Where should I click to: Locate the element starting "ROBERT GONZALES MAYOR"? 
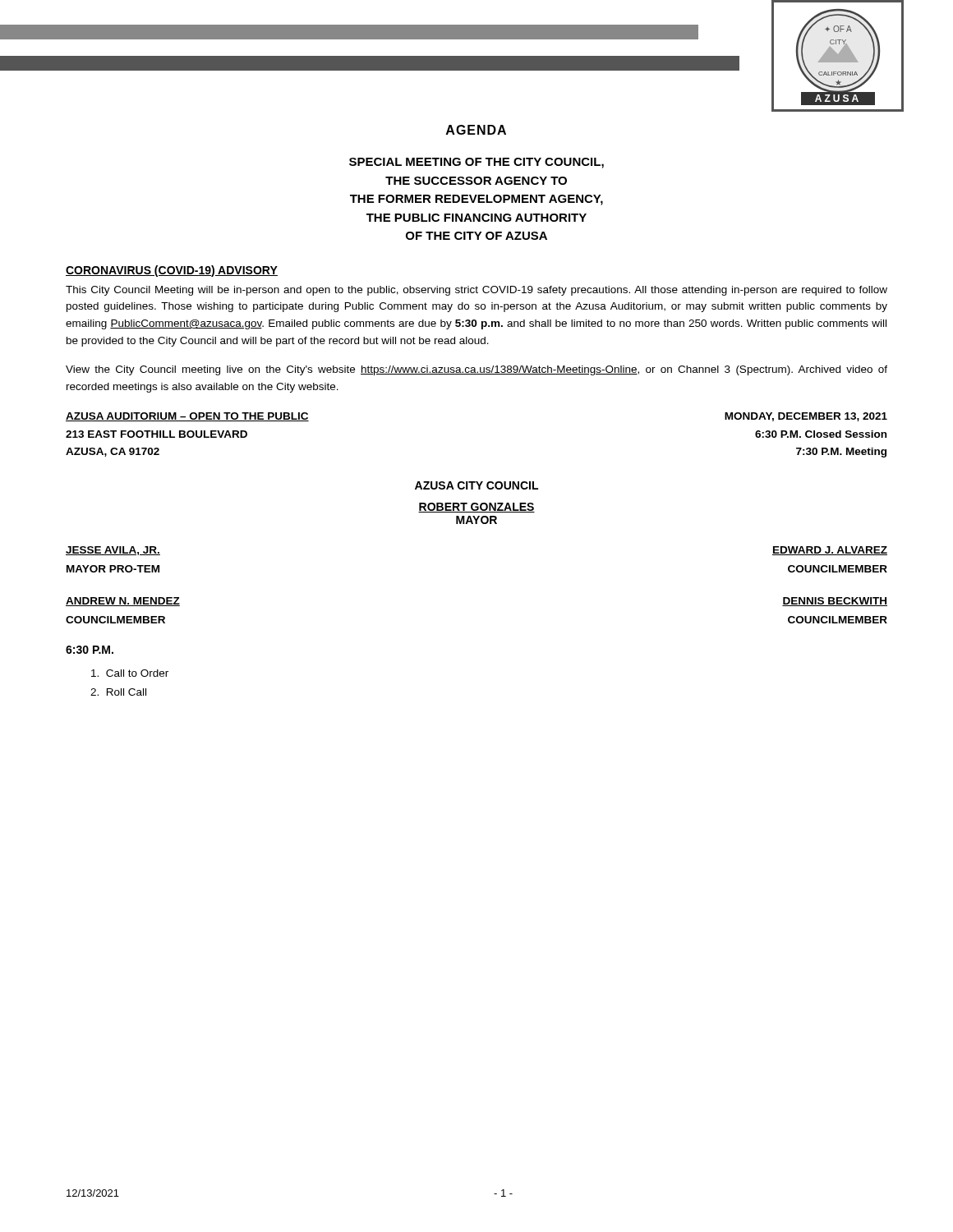click(476, 513)
